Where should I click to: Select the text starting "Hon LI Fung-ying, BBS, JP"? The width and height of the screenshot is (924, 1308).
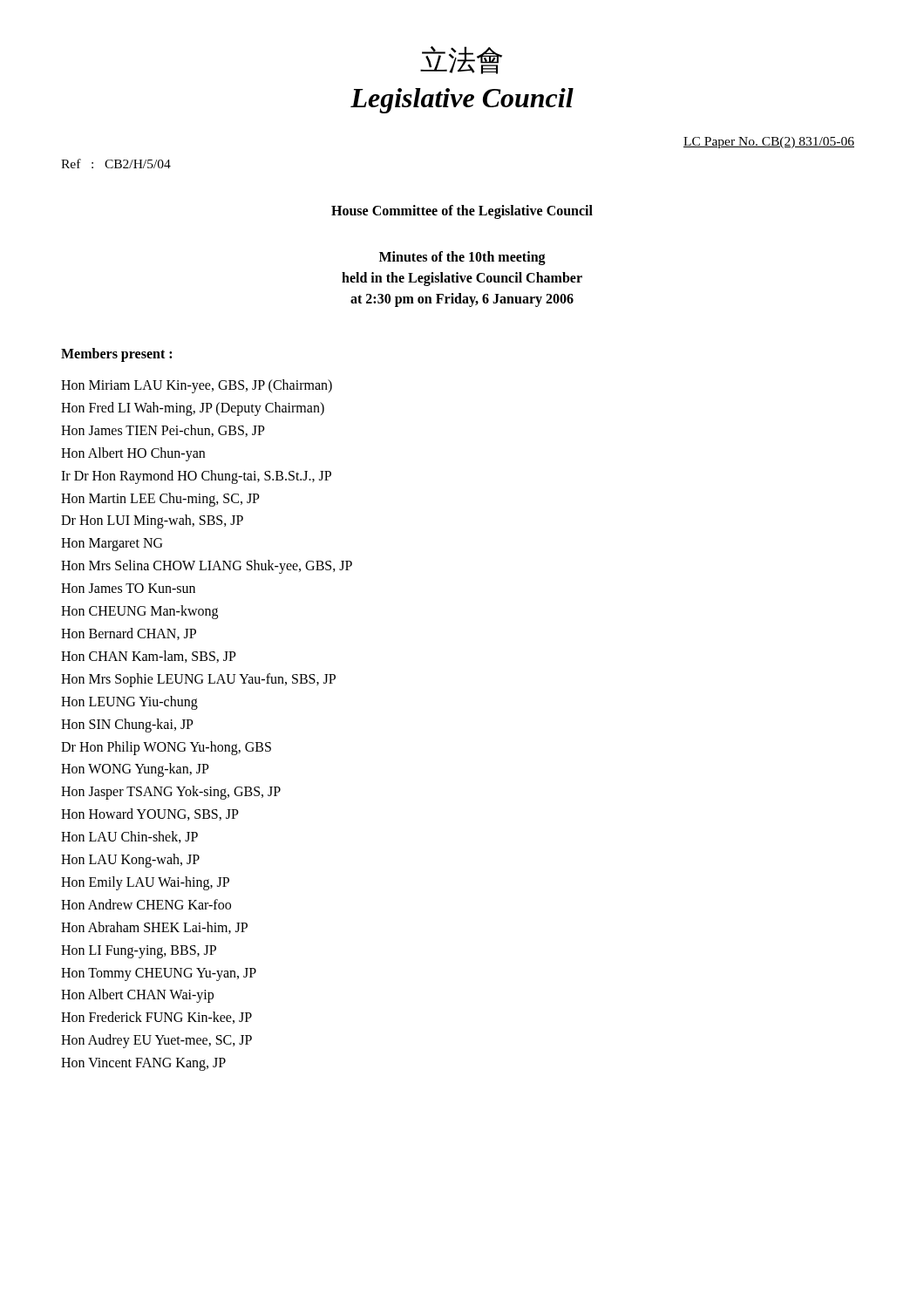tap(139, 950)
